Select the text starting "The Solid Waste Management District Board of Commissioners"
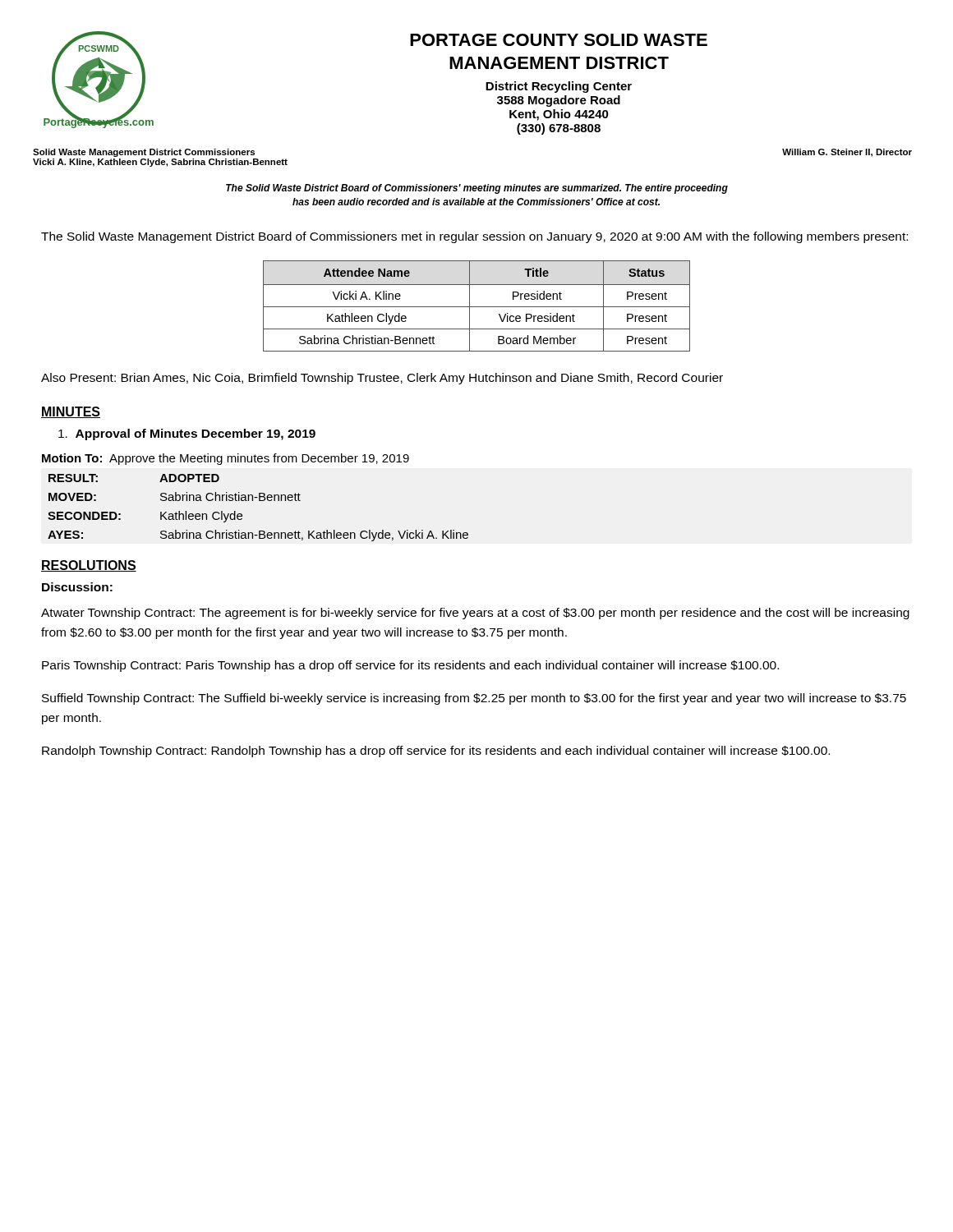953x1232 pixels. (x=475, y=236)
